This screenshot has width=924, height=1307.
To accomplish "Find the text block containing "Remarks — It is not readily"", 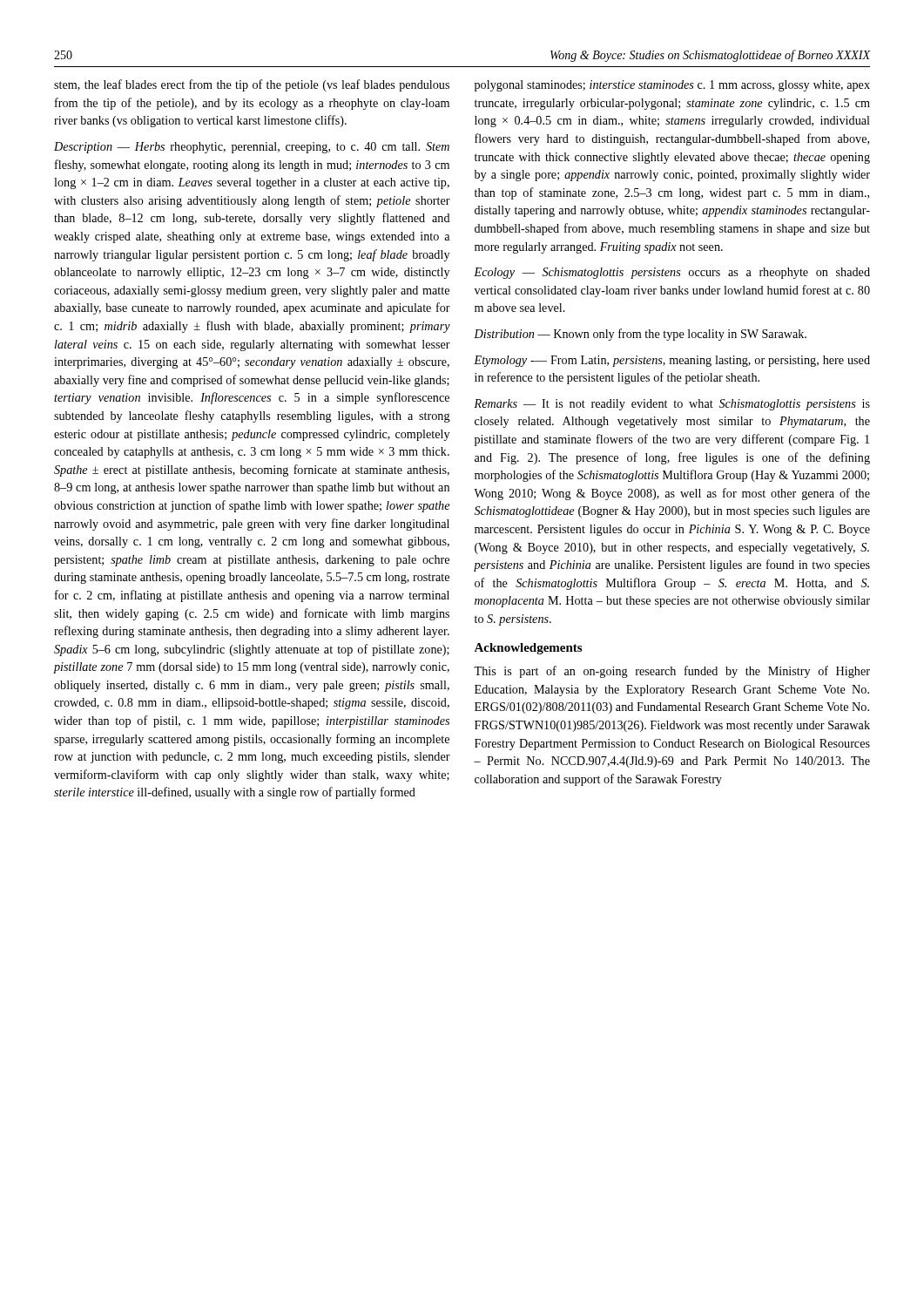I will (672, 511).
